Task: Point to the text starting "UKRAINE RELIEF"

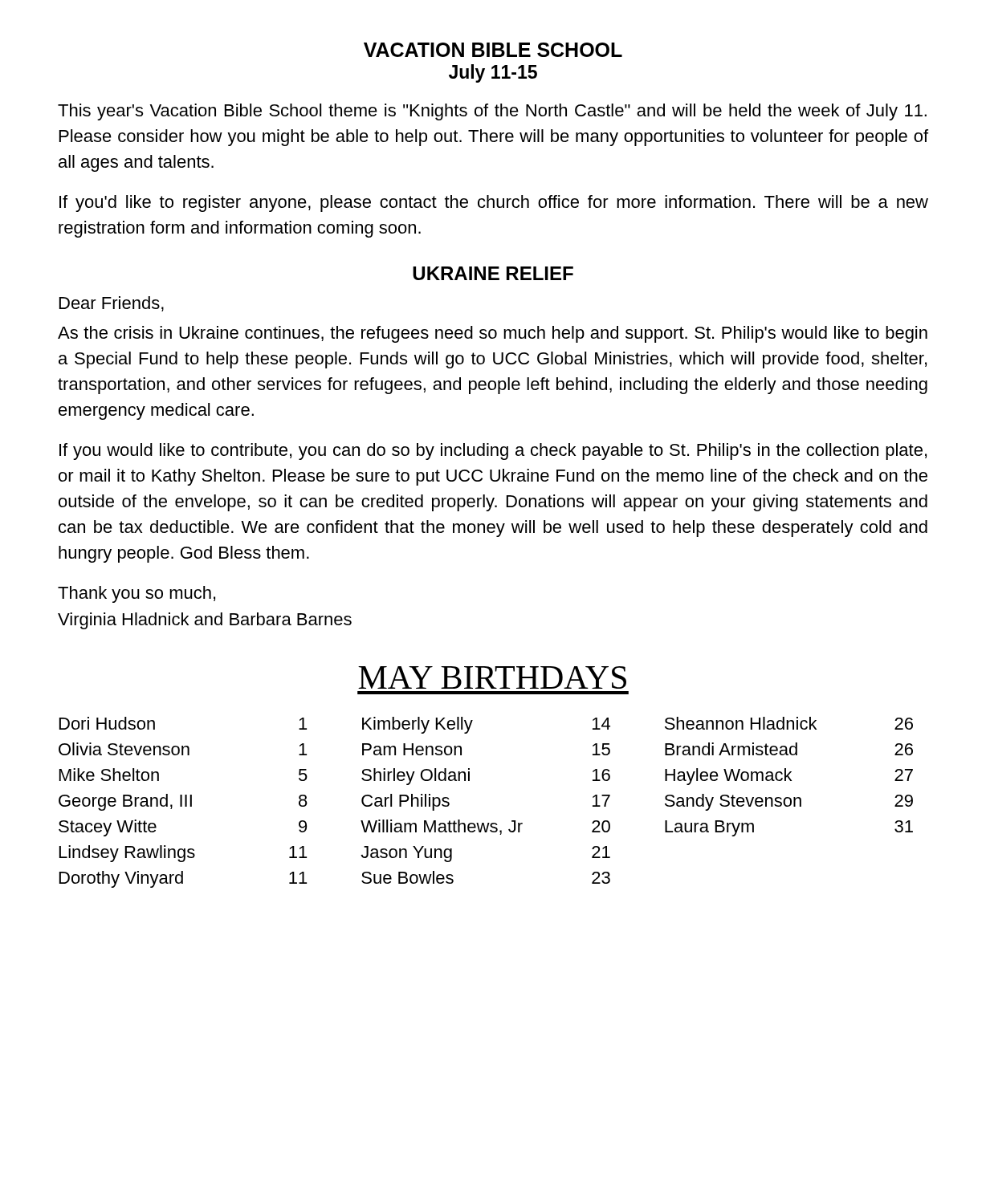Action: tap(493, 274)
